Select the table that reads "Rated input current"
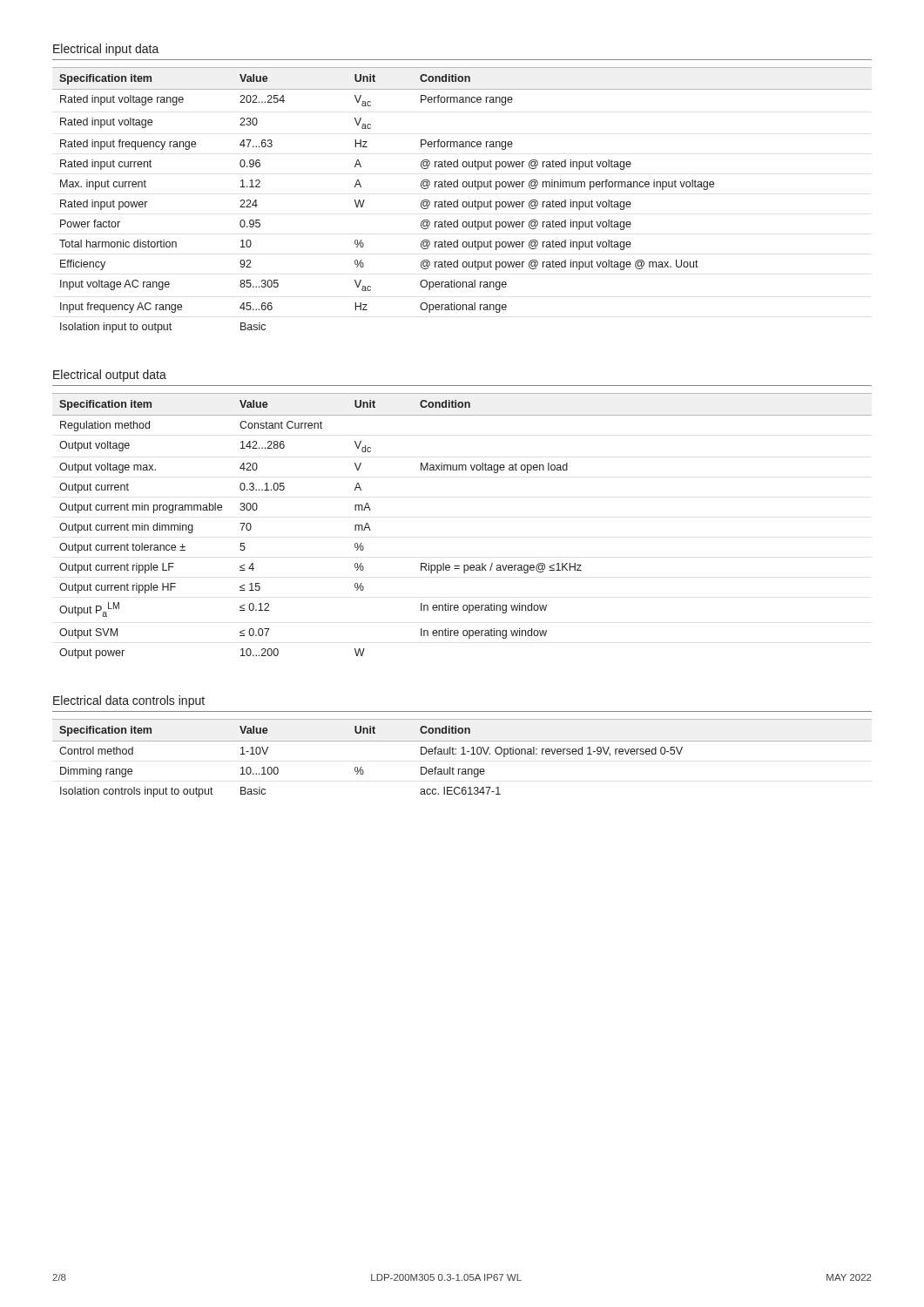 462,201
